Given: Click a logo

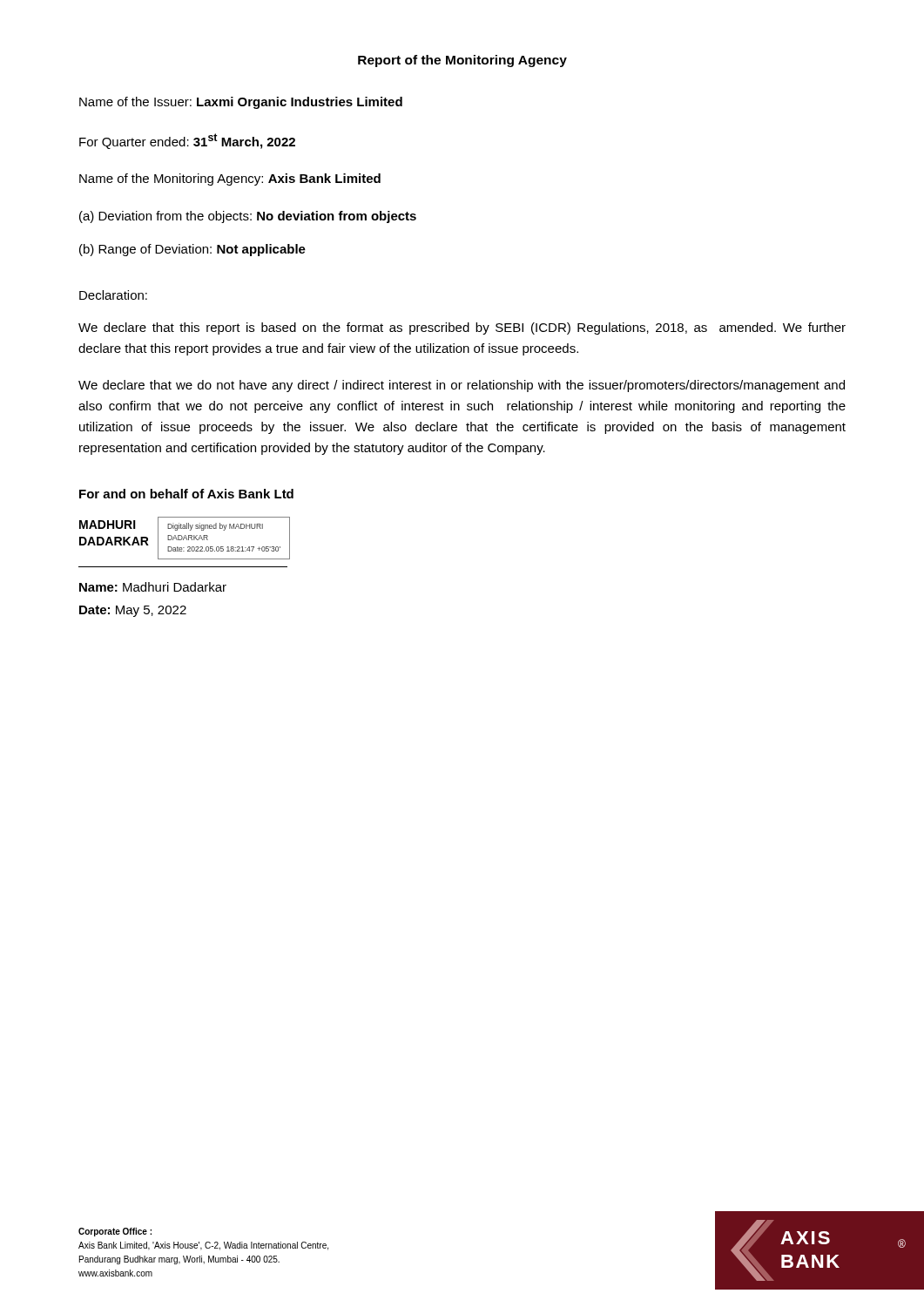Looking at the screenshot, I should click(x=819, y=1250).
